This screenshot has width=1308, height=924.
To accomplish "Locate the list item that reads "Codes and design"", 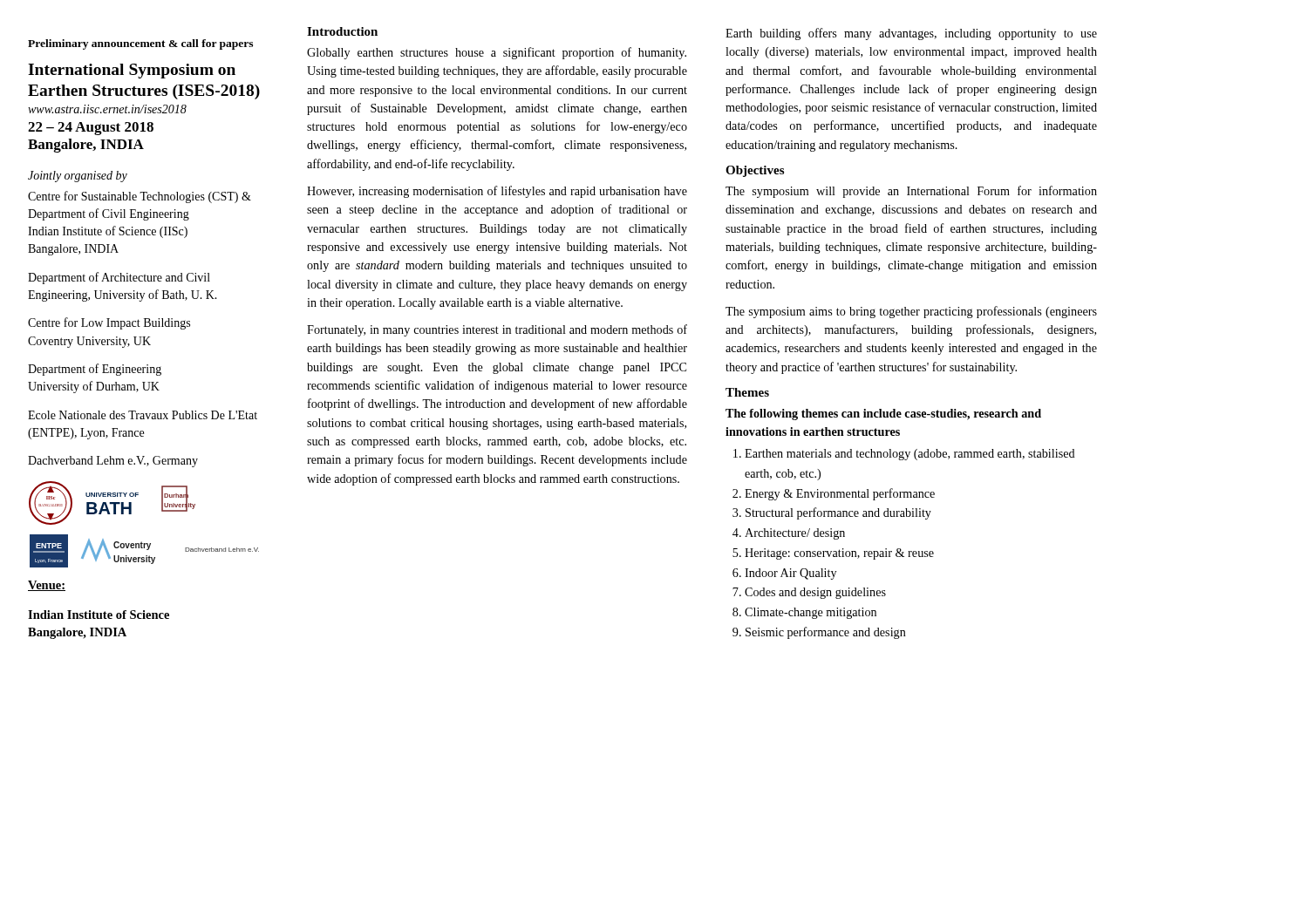I will click(815, 593).
